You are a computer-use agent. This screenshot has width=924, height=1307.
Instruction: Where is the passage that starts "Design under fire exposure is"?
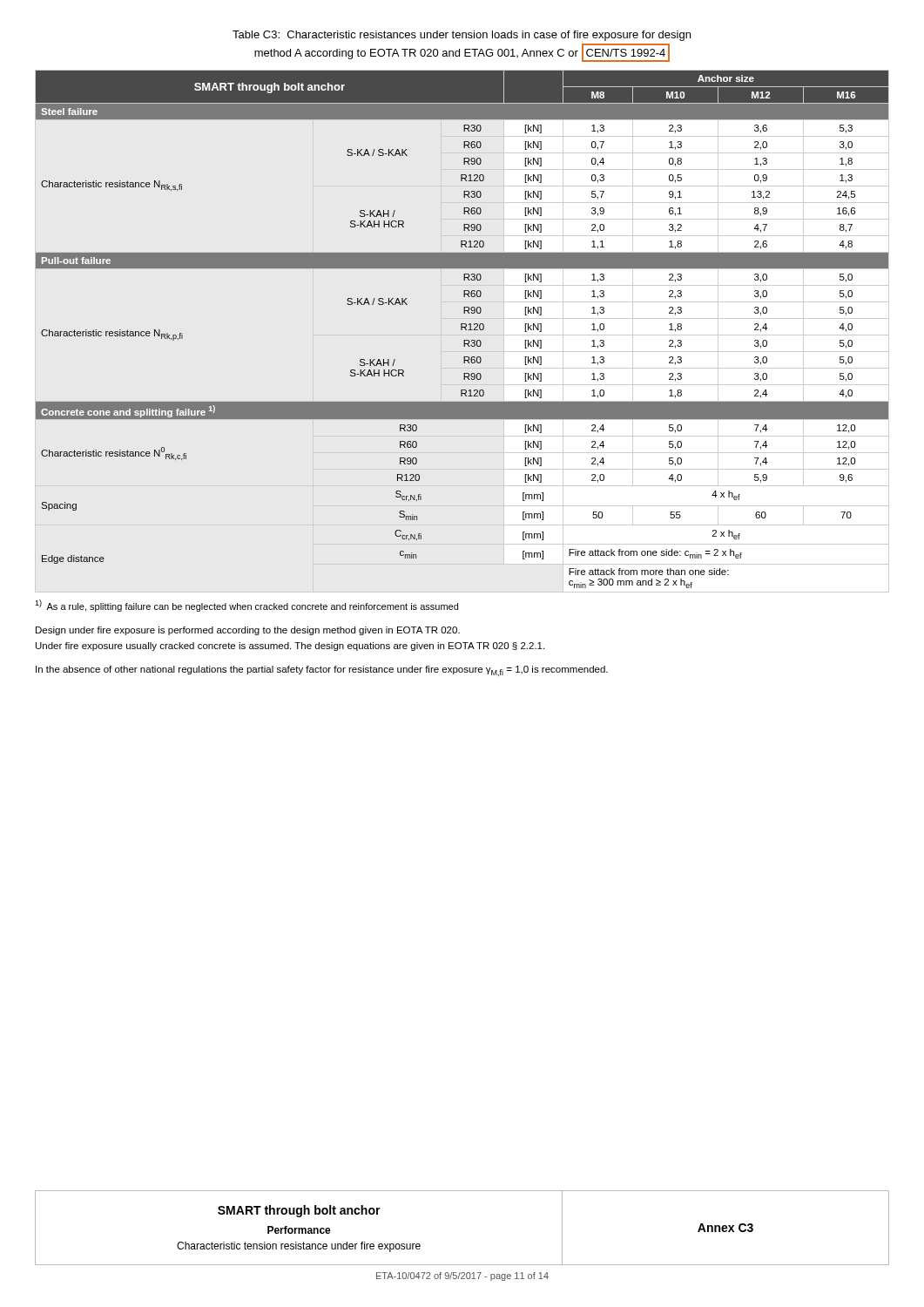290,638
